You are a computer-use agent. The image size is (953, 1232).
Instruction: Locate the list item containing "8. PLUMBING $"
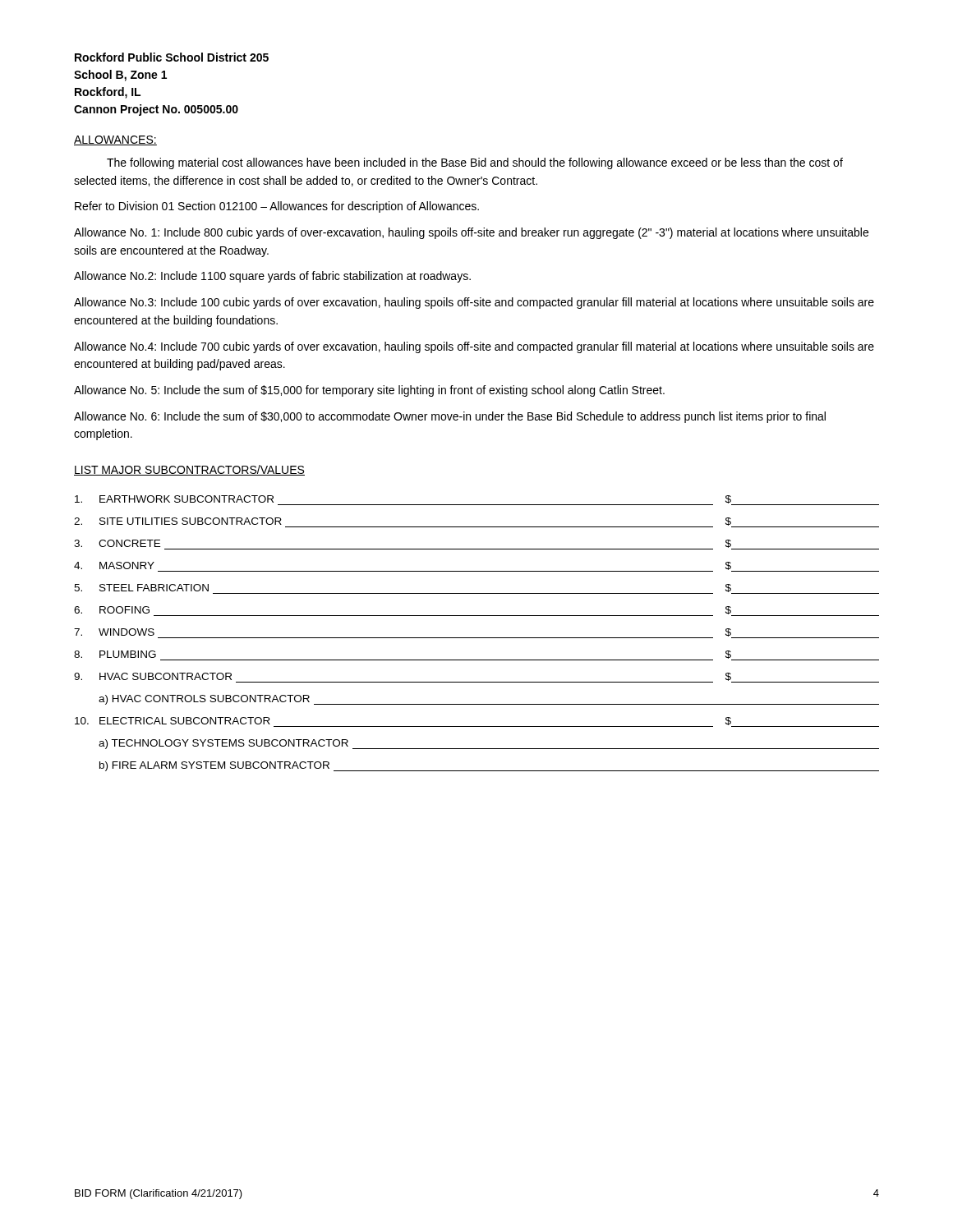point(476,653)
